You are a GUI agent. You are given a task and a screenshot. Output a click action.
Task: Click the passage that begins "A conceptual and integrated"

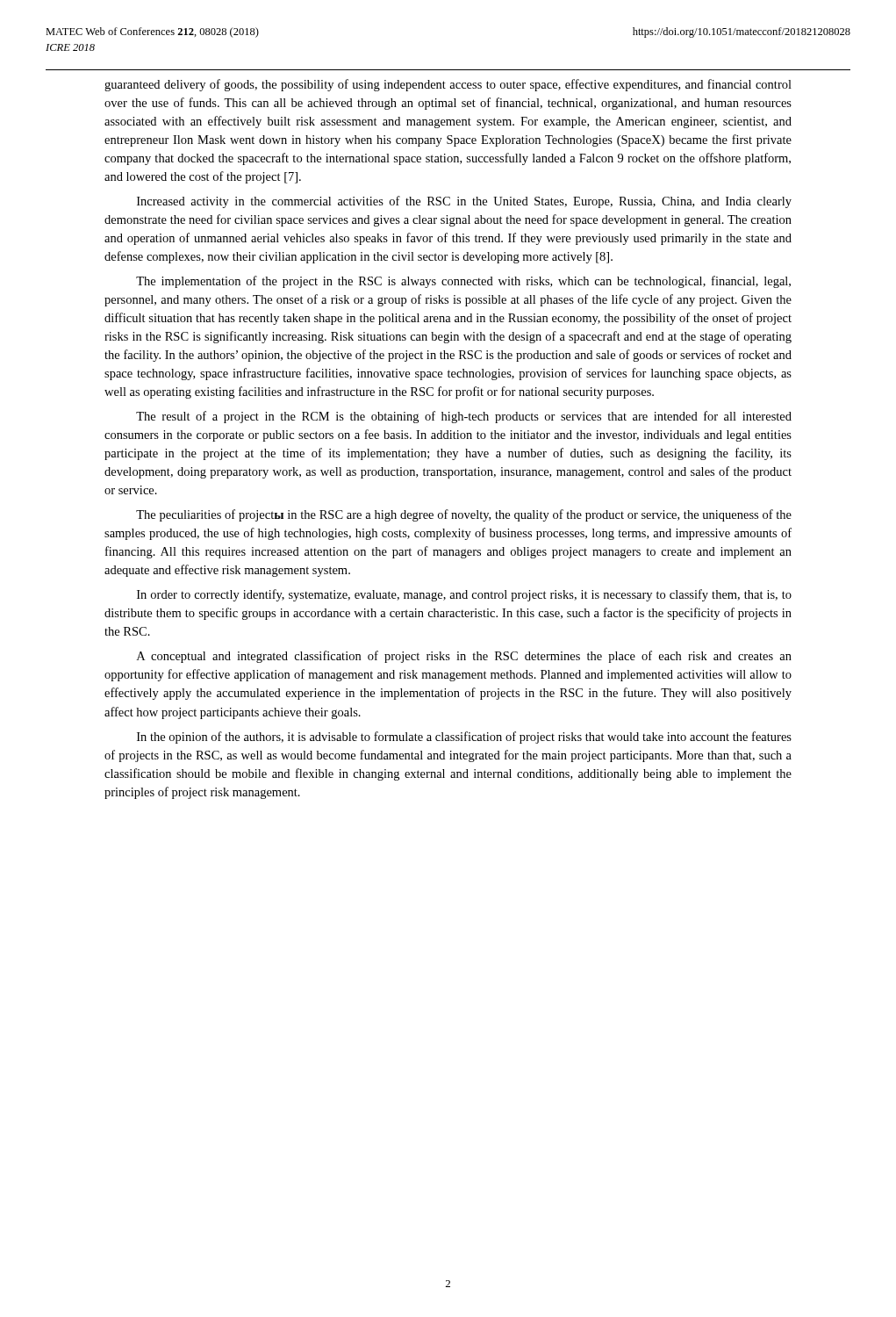[x=448, y=684]
